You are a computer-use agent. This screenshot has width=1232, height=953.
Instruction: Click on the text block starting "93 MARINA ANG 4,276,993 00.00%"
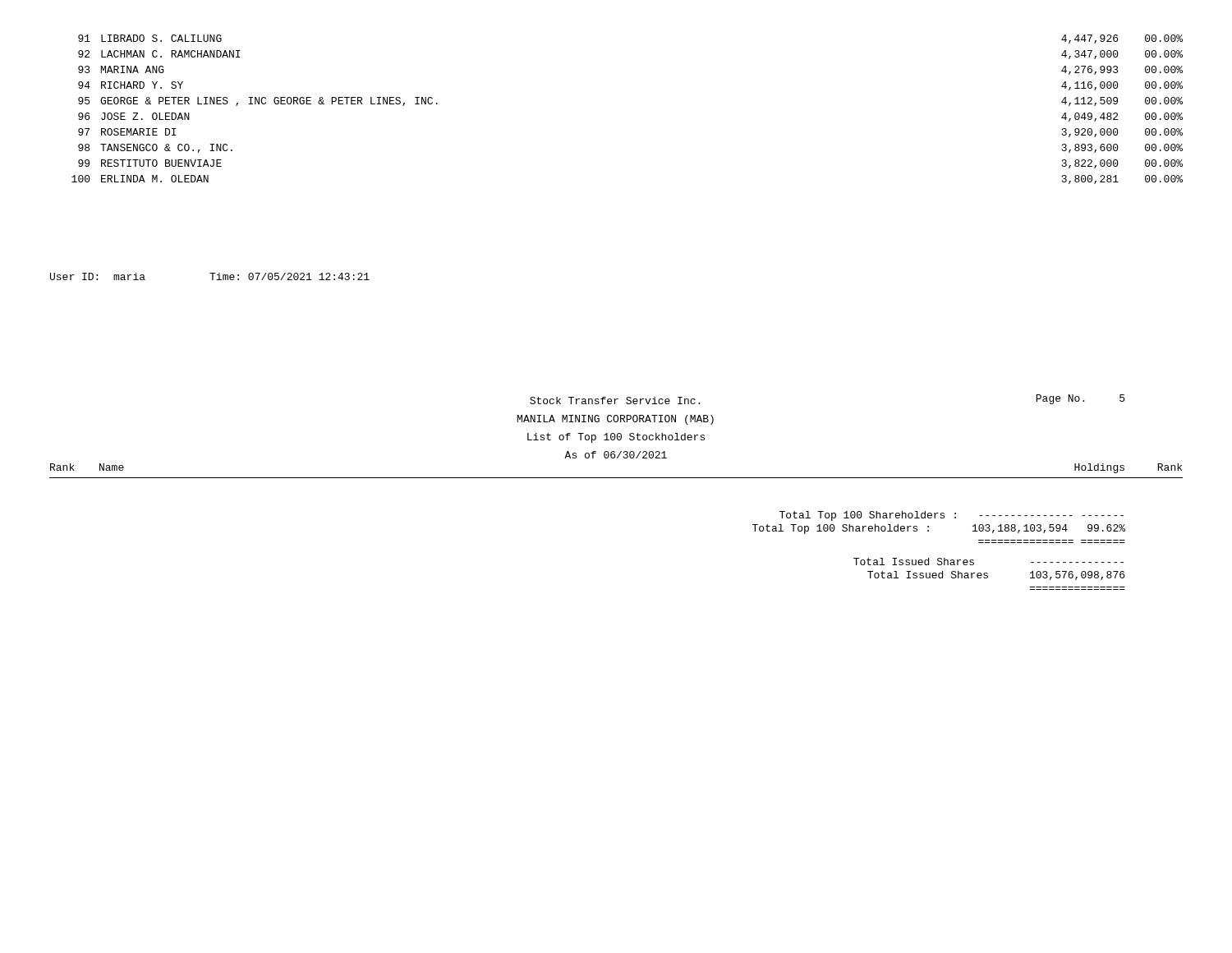135,71
